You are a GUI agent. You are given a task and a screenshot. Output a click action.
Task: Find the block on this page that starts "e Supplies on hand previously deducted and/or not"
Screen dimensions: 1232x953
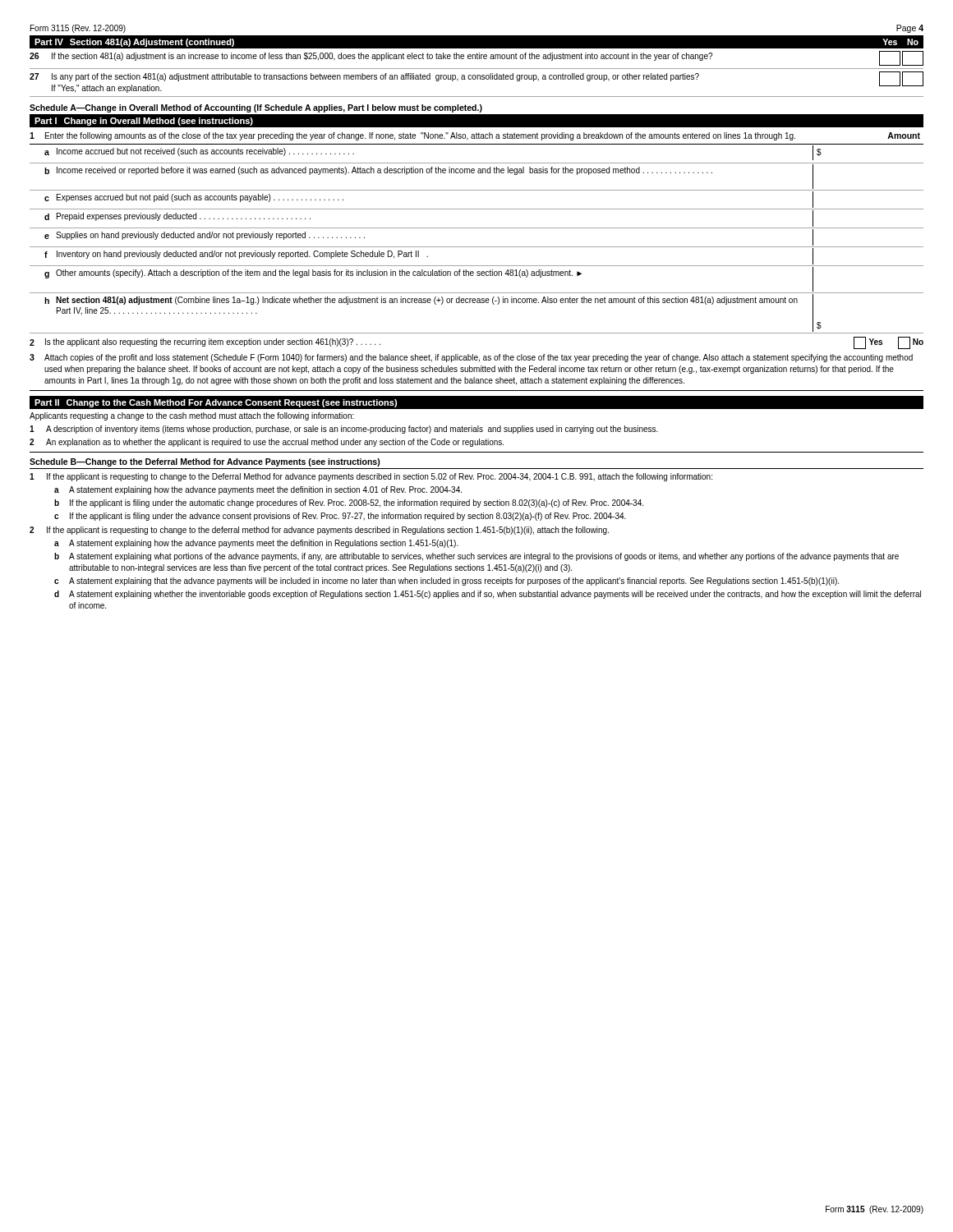point(476,237)
